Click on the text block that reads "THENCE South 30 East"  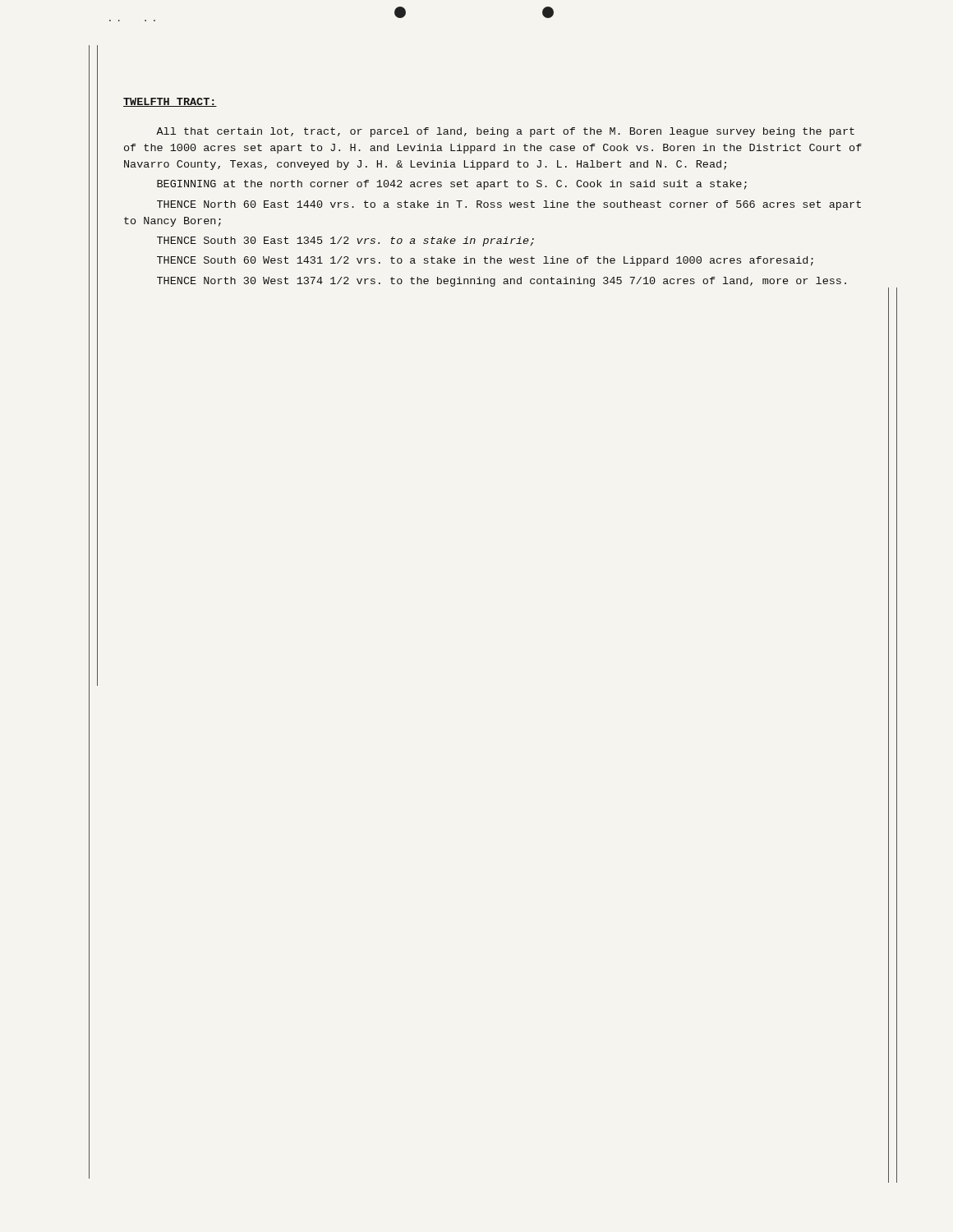coord(493,242)
